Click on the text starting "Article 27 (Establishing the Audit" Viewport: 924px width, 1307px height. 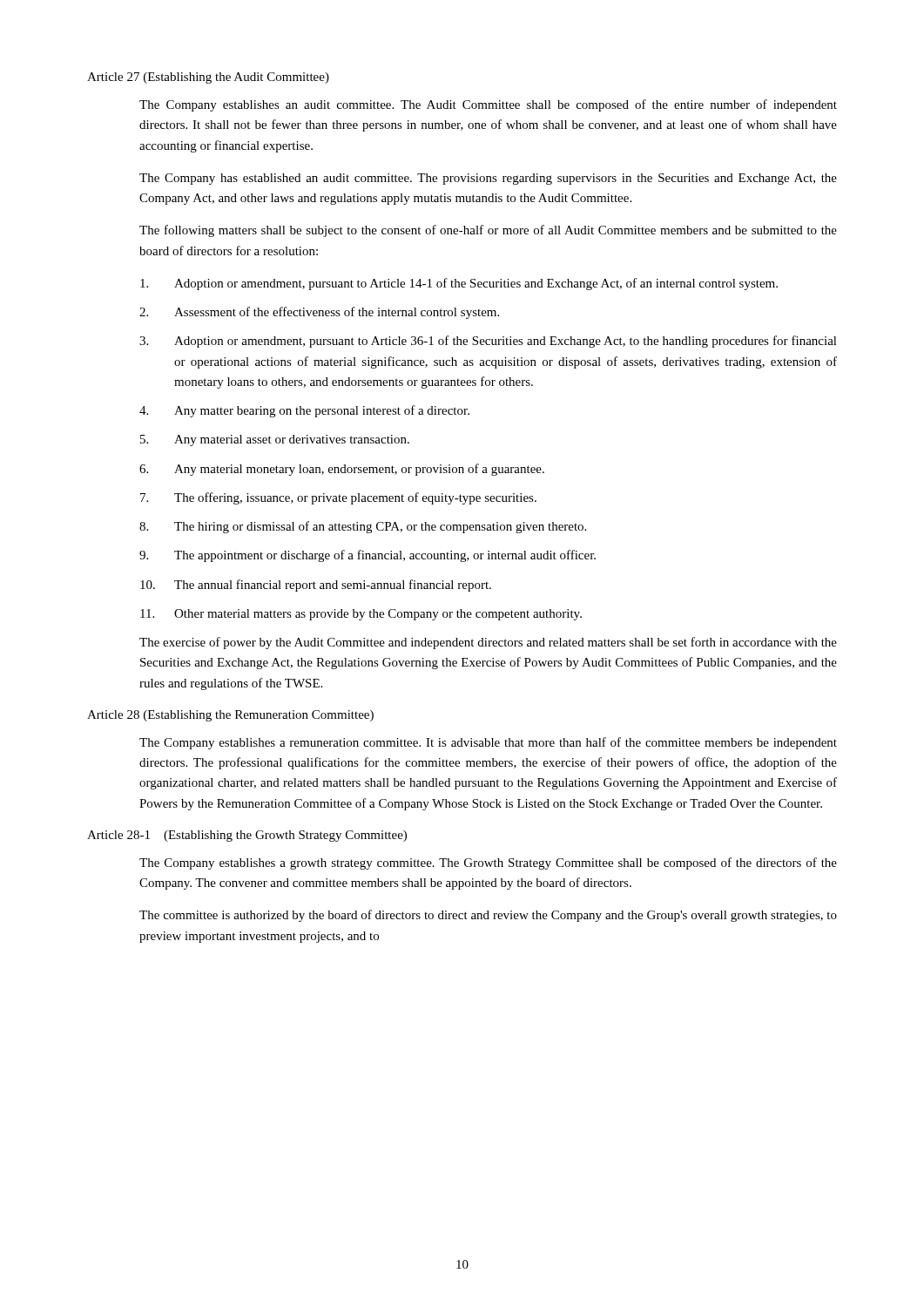[x=208, y=77]
